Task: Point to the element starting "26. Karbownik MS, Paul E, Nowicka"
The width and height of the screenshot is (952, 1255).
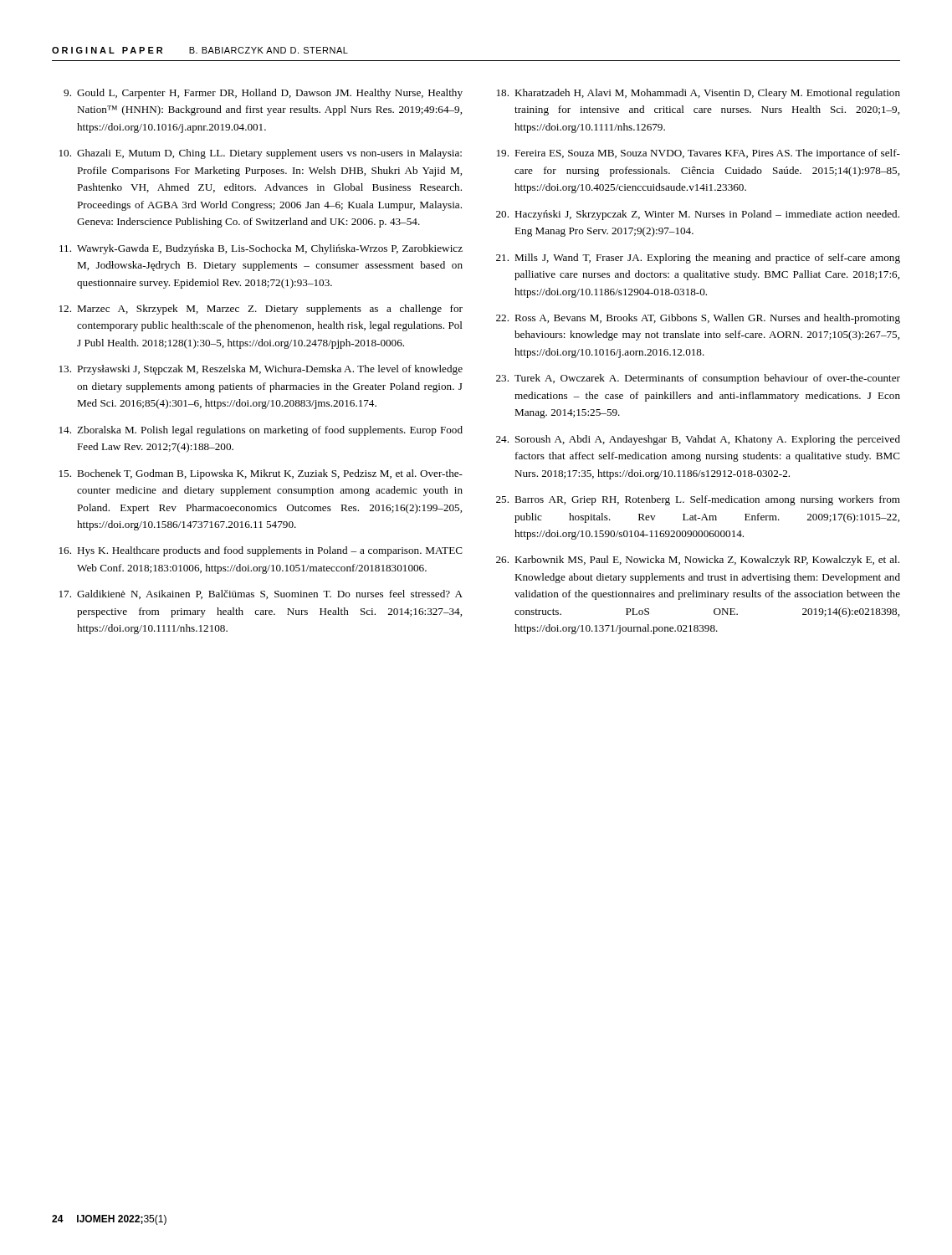Action: pyautogui.click(x=695, y=594)
